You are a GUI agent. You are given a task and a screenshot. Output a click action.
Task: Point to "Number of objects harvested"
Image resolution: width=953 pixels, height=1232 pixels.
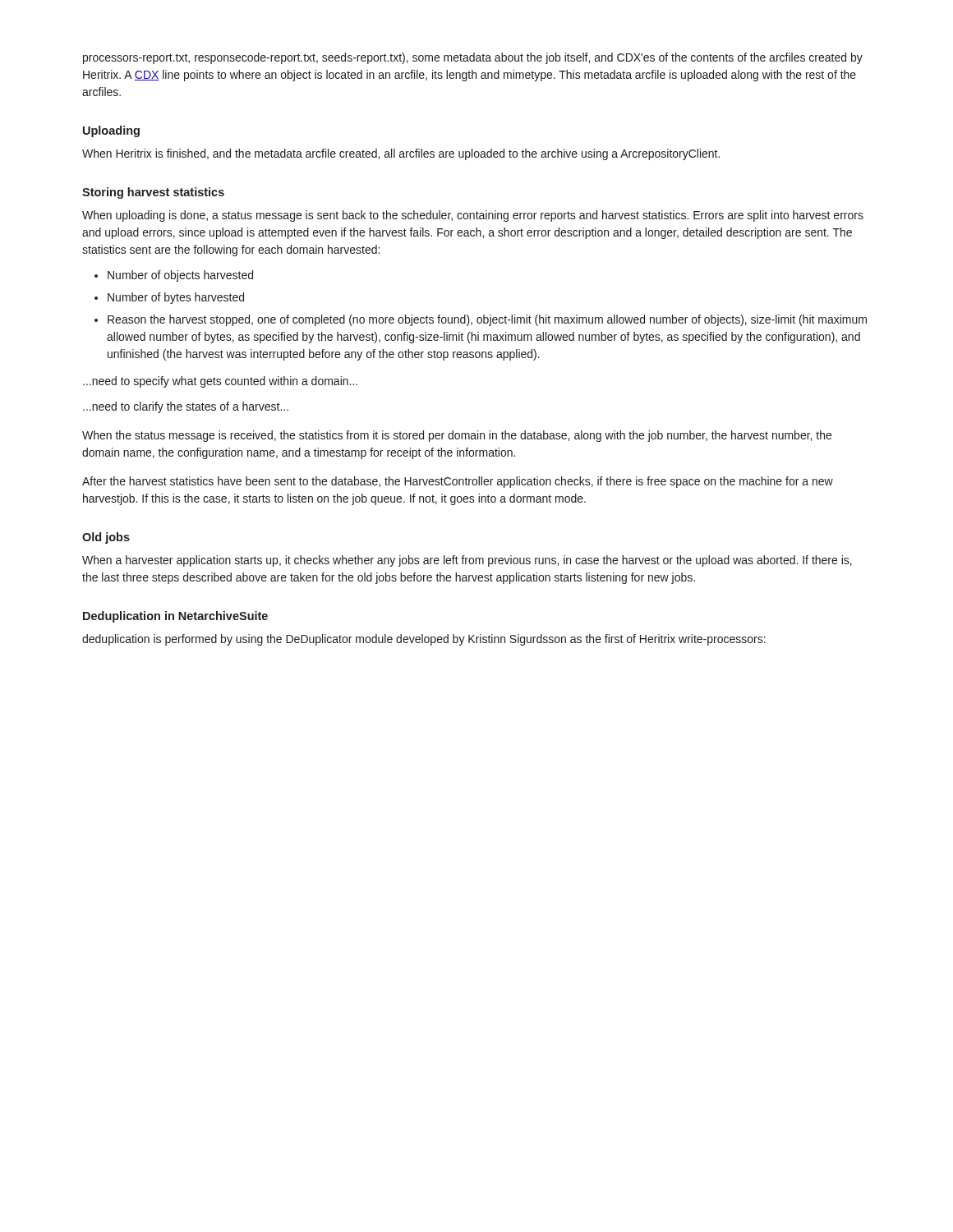click(180, 276)
